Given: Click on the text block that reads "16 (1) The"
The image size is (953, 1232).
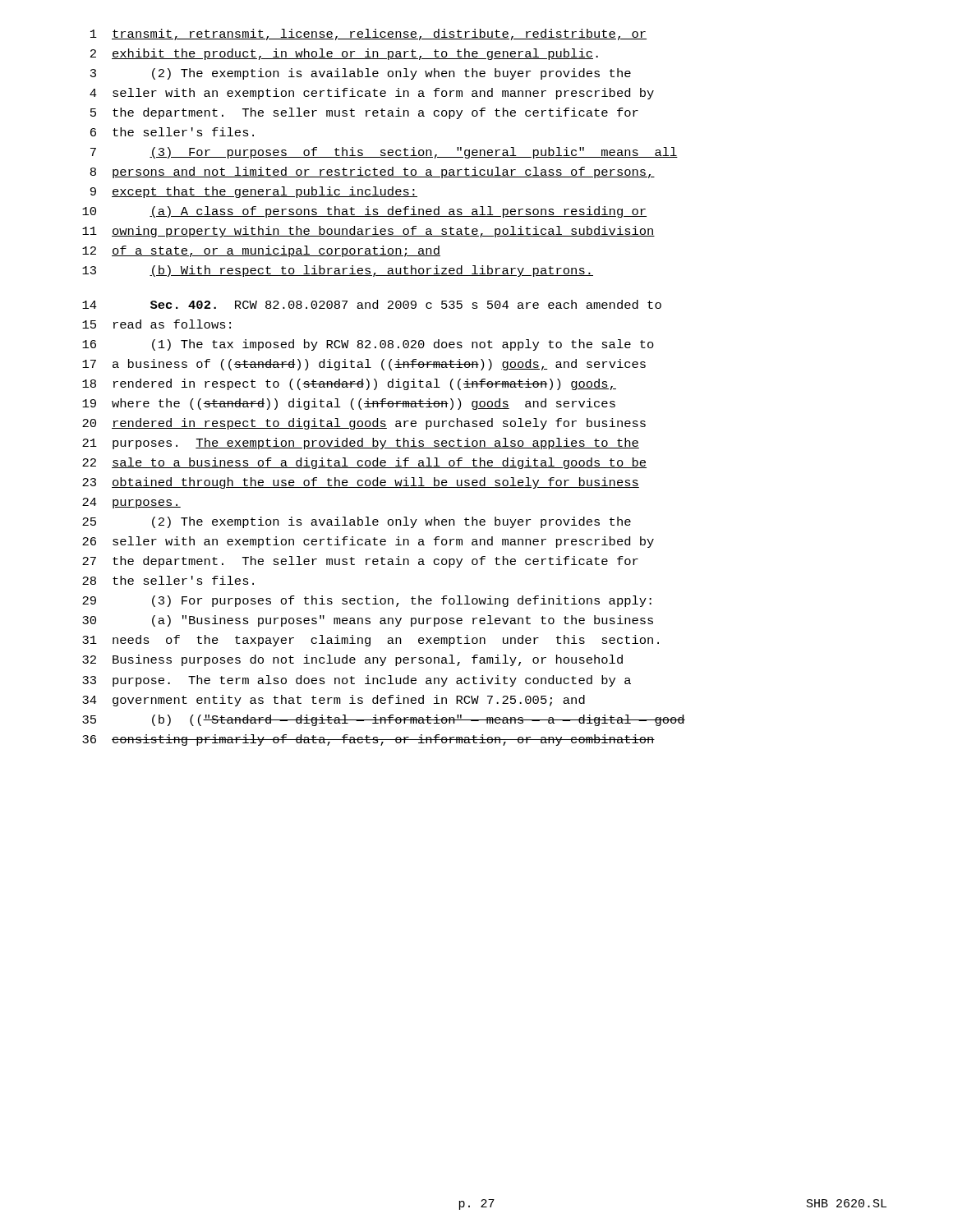Looking at the screenshot, I should click(x=476, y=345).
